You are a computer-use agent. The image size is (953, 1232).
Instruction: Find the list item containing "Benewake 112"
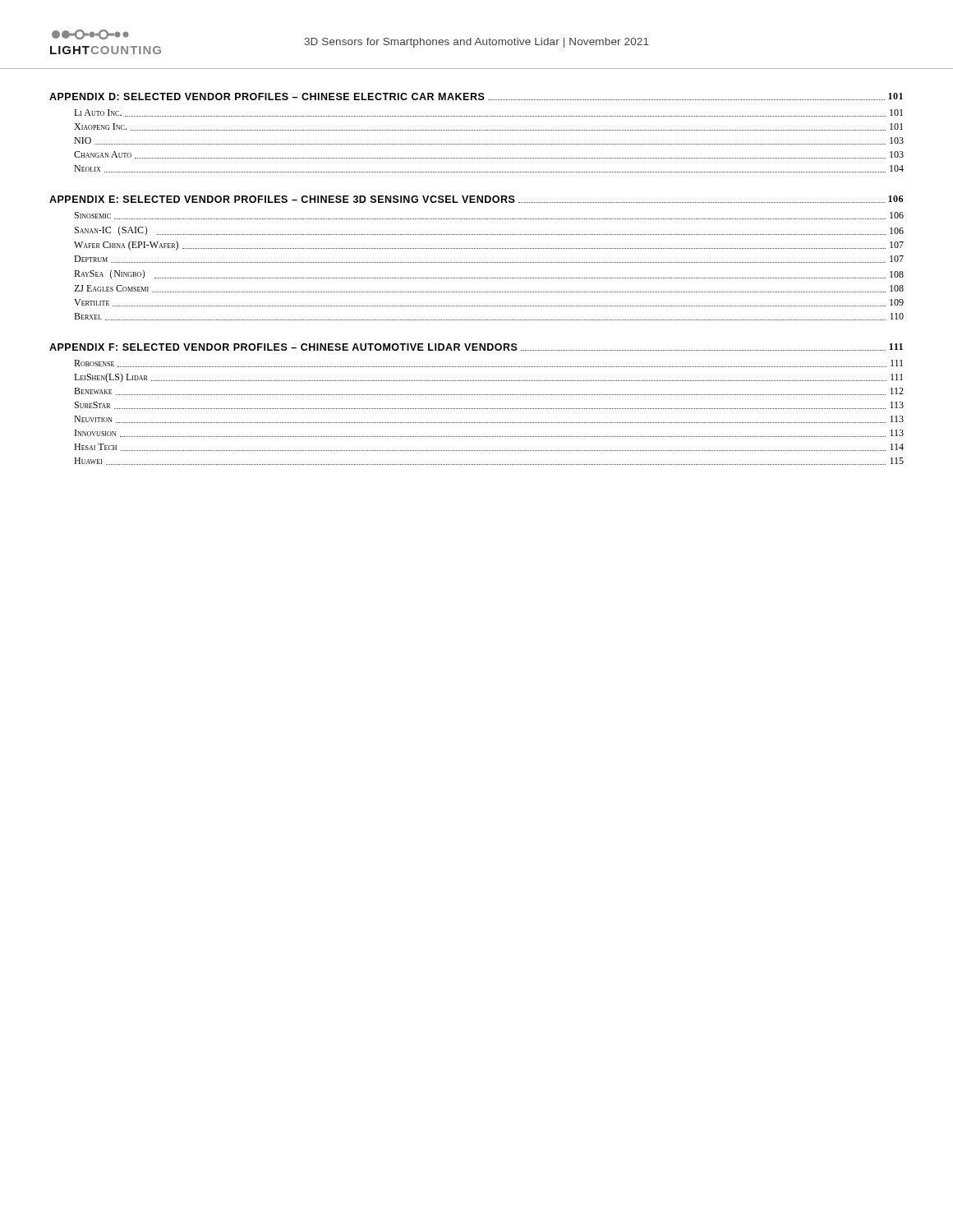[x=489, y=391]
